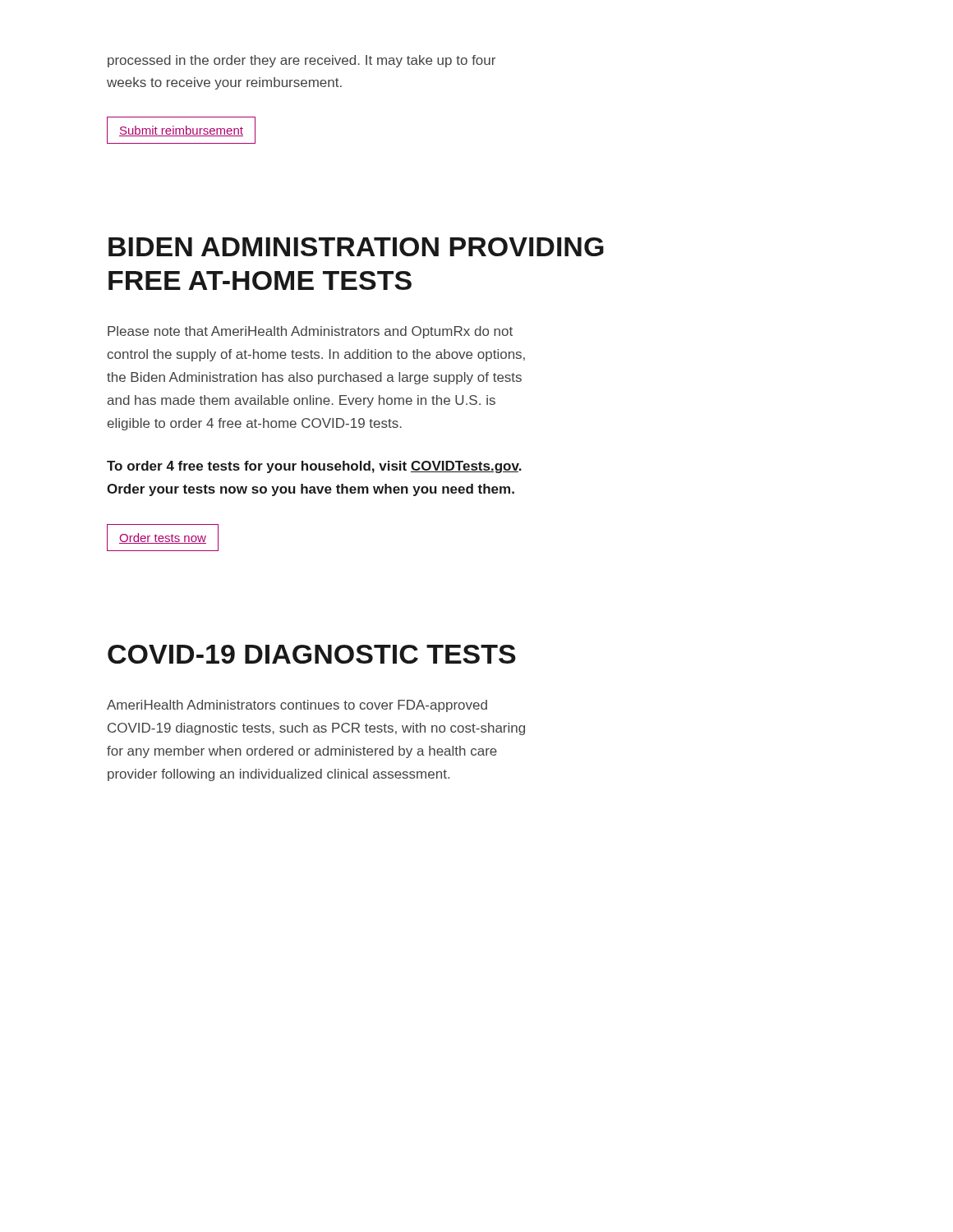This screenshot has height=1232, width=953.
Task: Select the passage starting "Please note that AmeriHealth Administrators and OptumRx do"
Action: (x=316, y=377)
